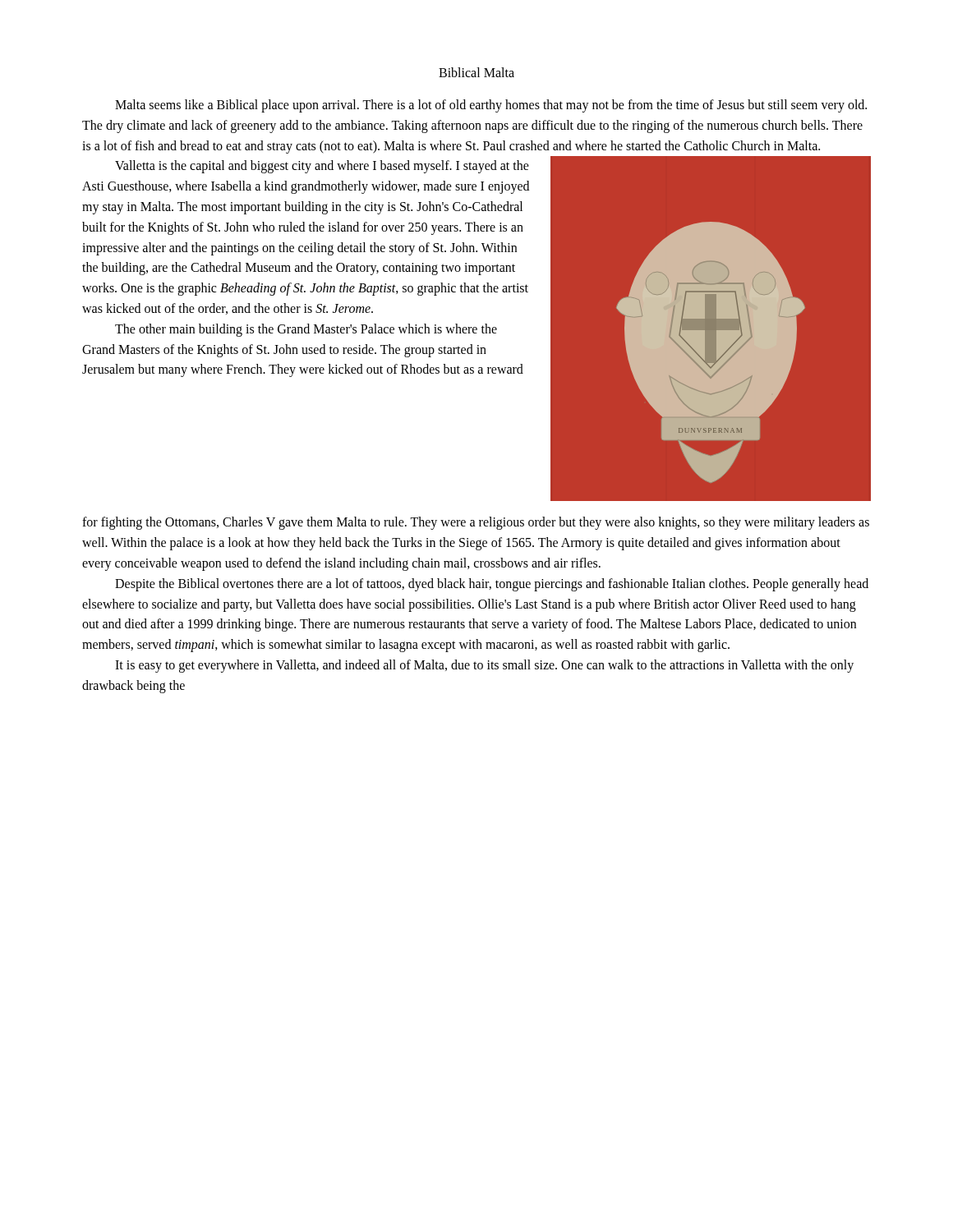Find the photo
The image size is (953, 1232).
coord(711,330)
